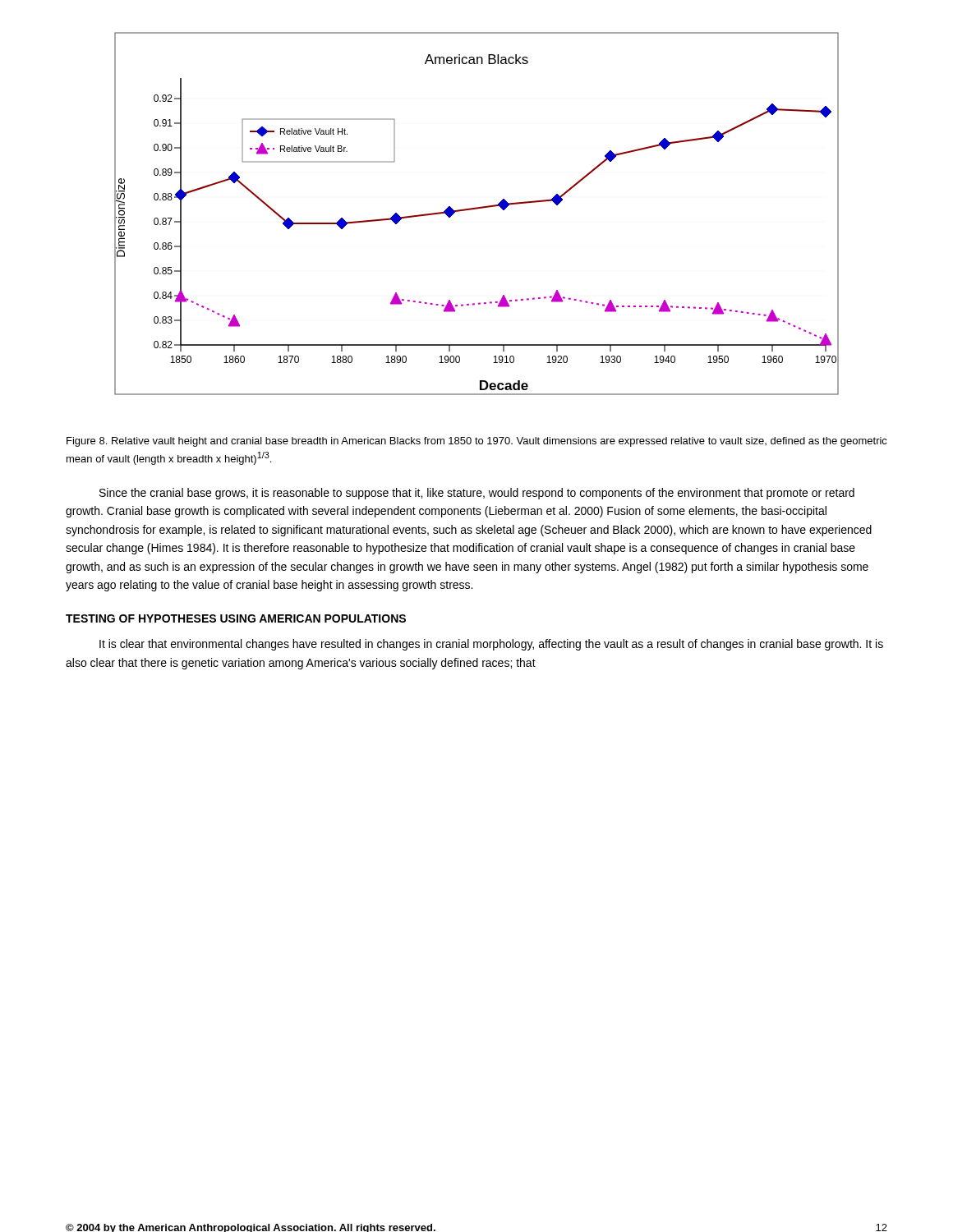The image size is (953, 1232).
Task: Locate the line chart
Action: coord(476,223)
